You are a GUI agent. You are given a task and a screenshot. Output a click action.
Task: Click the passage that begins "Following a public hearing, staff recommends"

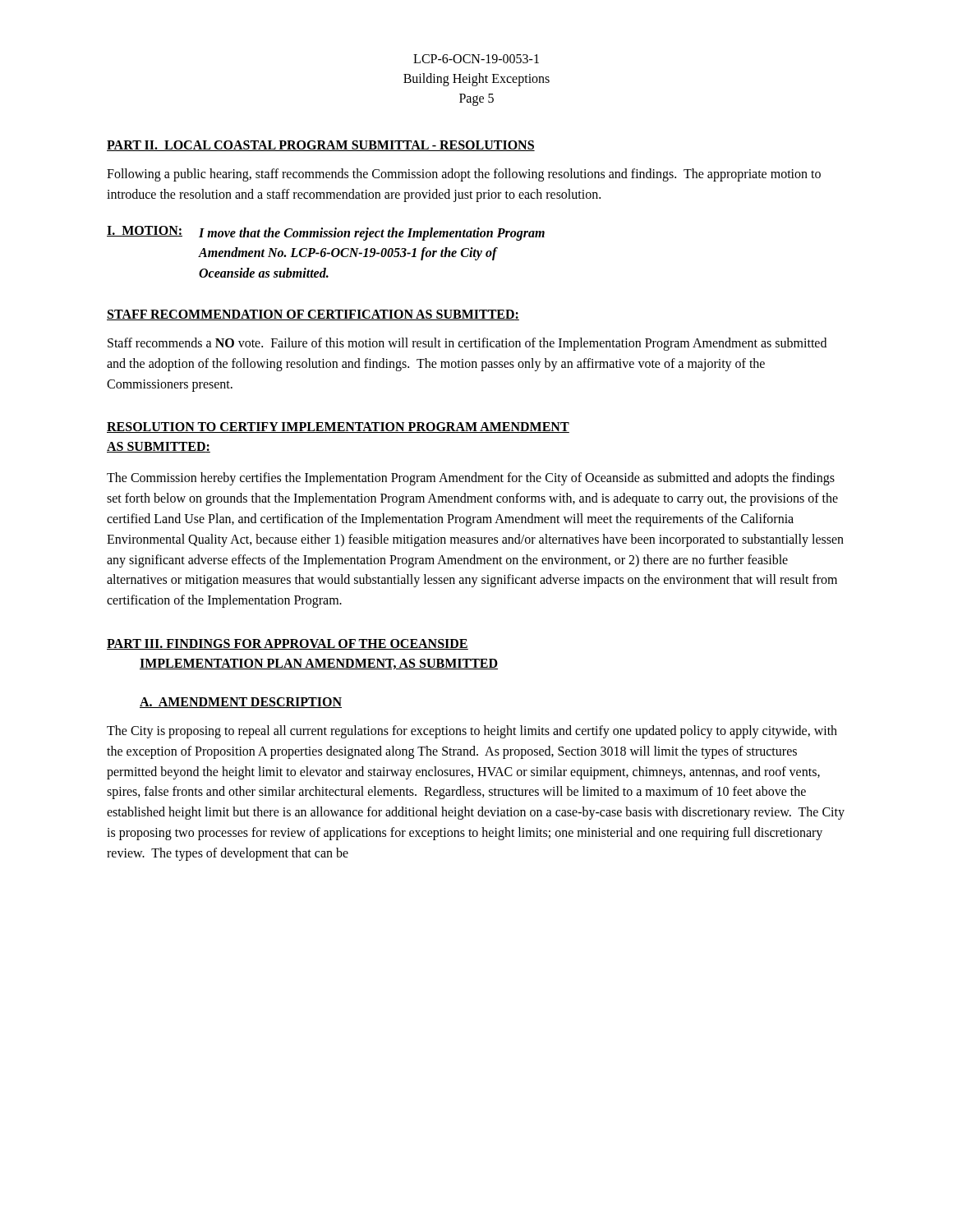pyautogui.click(x=464, y=184)
